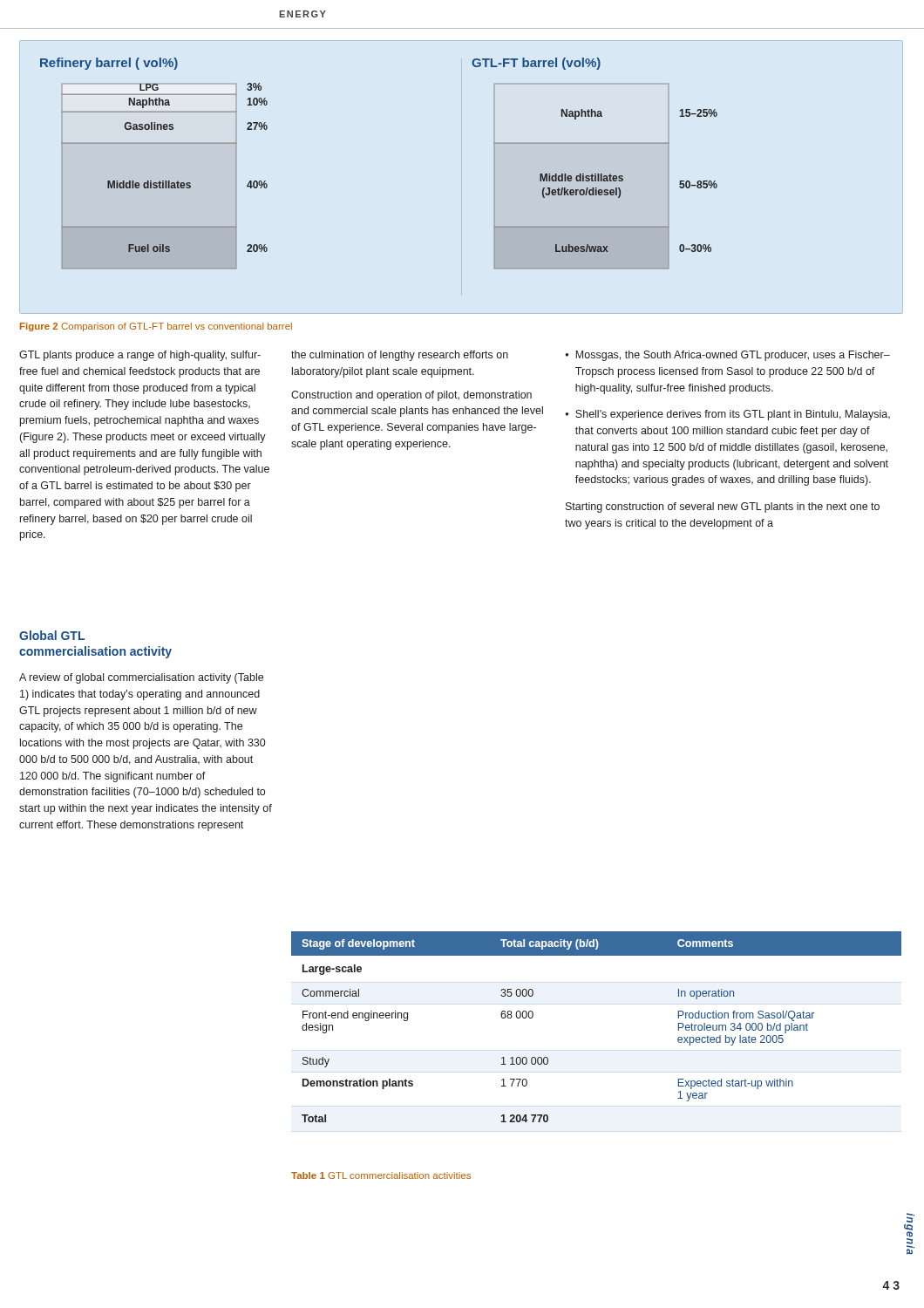Click the passage that begins "A review of"
This screenshot has height=1308, width=924.
(x=146, y=751)
